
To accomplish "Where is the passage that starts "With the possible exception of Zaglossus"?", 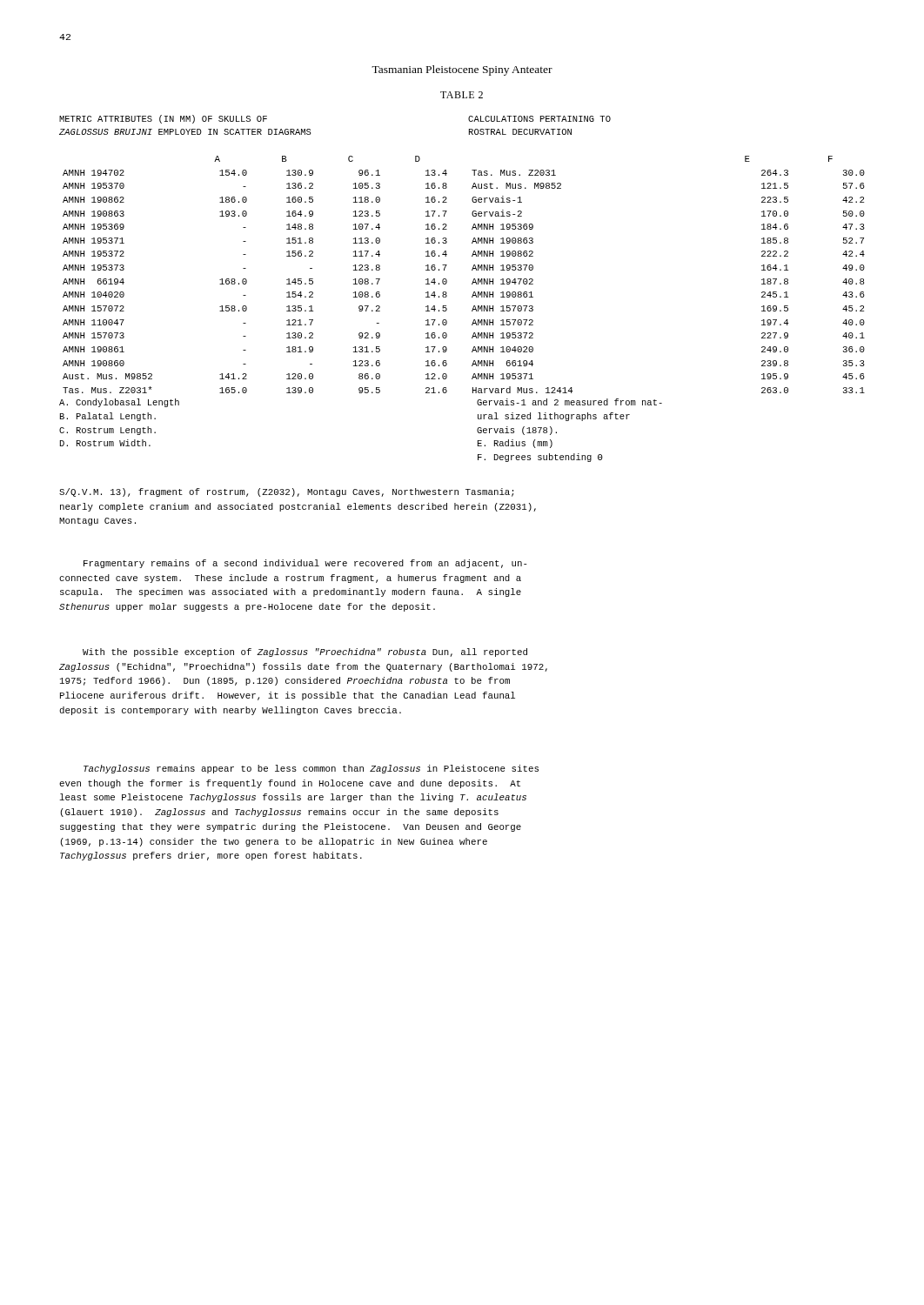I will coord(462,682).
